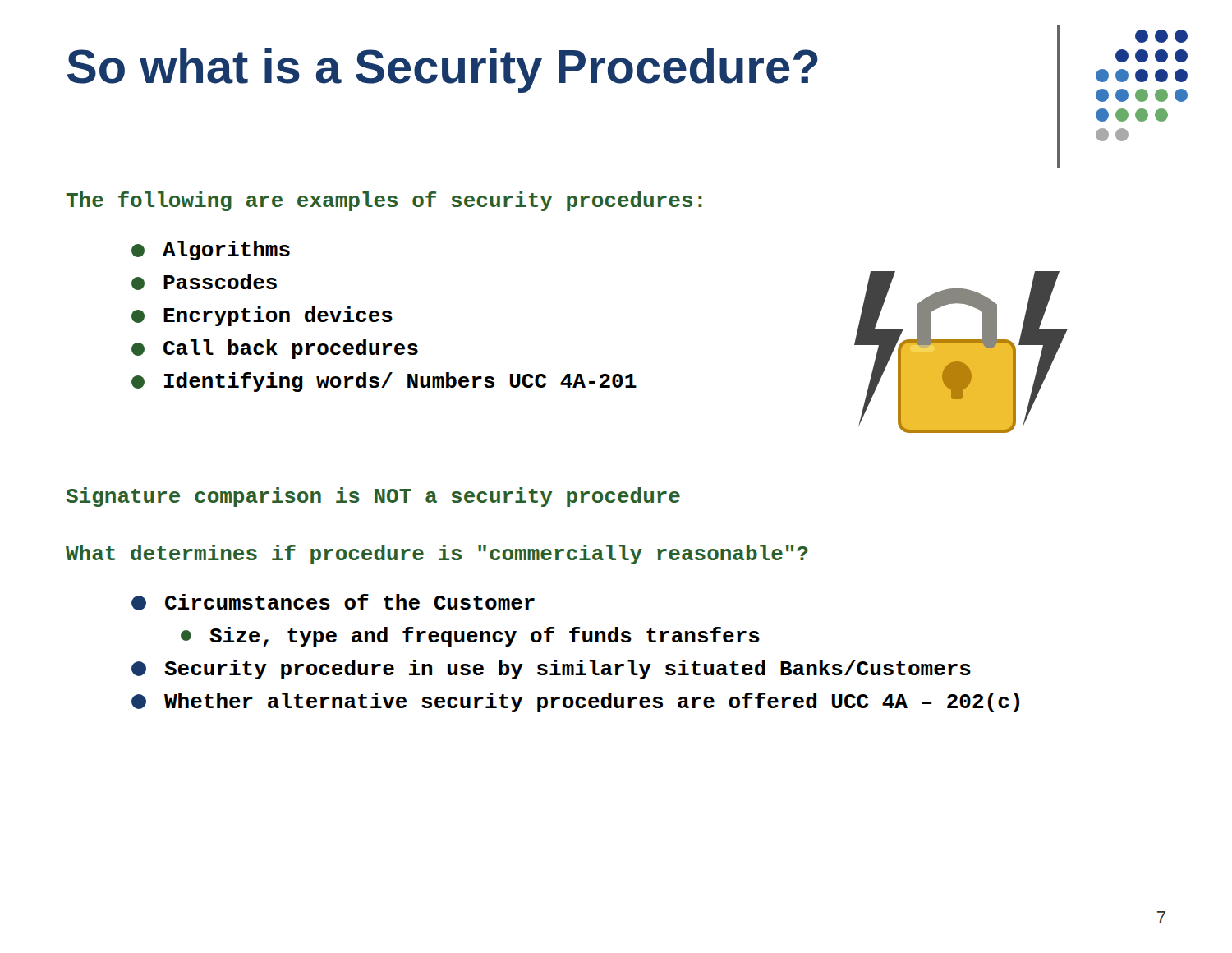Image resolution: width=1232 pixels, height=953 pixels.
Task: Locate the title containing "So what is a Security Procedure?"
Action: click(443, 66)
